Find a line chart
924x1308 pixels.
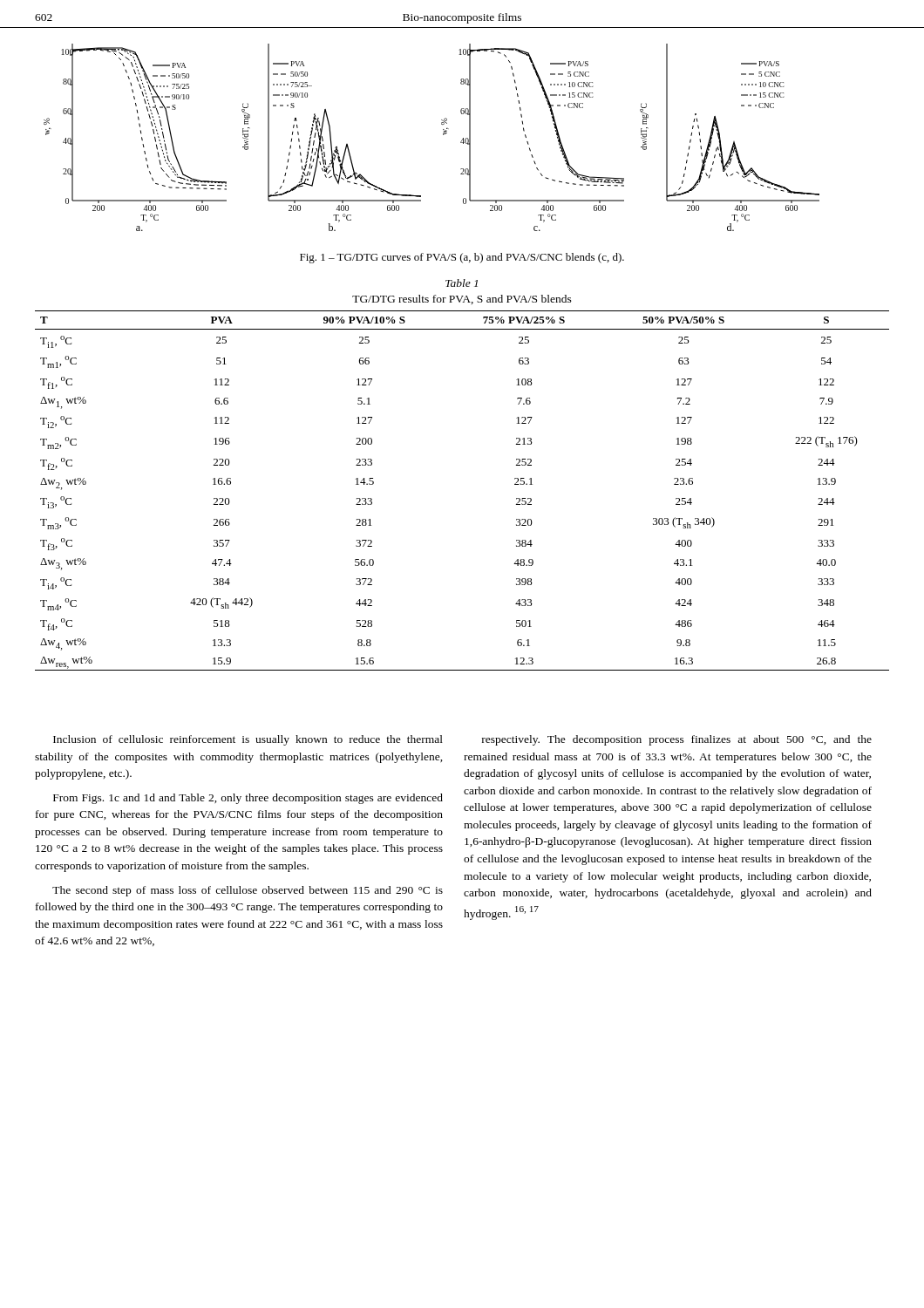tap(462, 140)
